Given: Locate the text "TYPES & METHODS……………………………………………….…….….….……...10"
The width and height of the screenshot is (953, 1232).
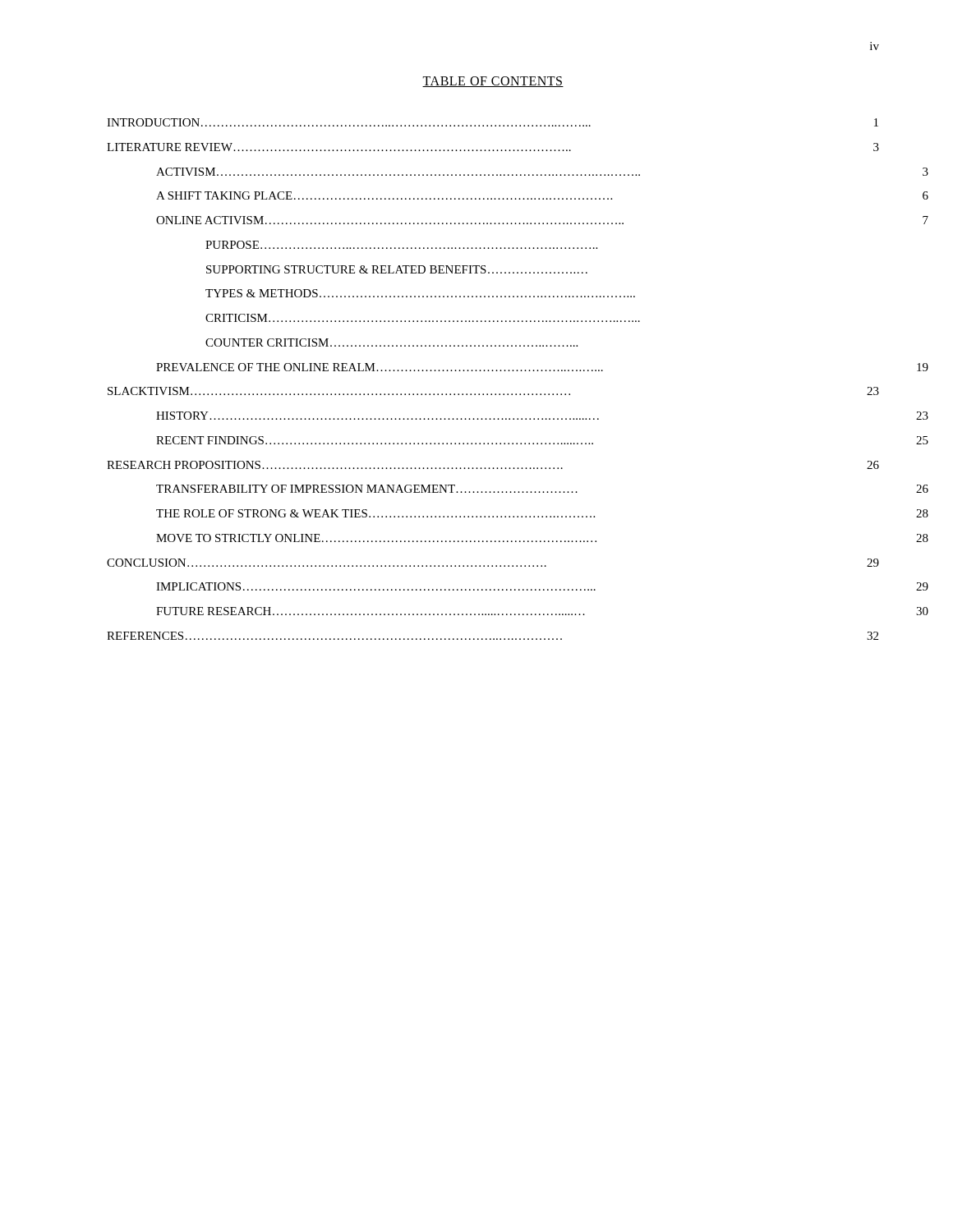Looking at the screenshot, I should click(579, 294).
